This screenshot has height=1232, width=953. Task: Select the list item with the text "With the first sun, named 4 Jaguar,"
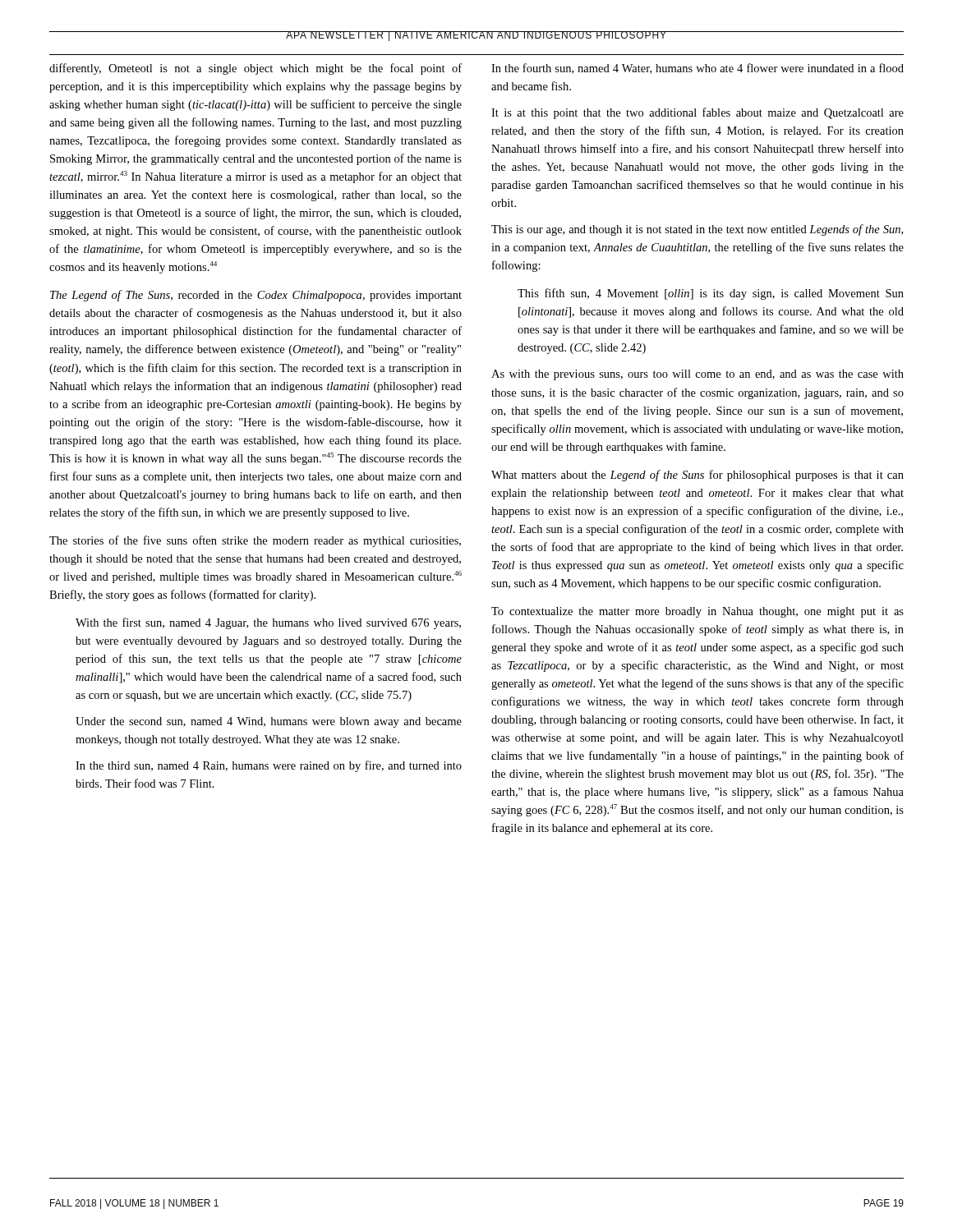269,659
